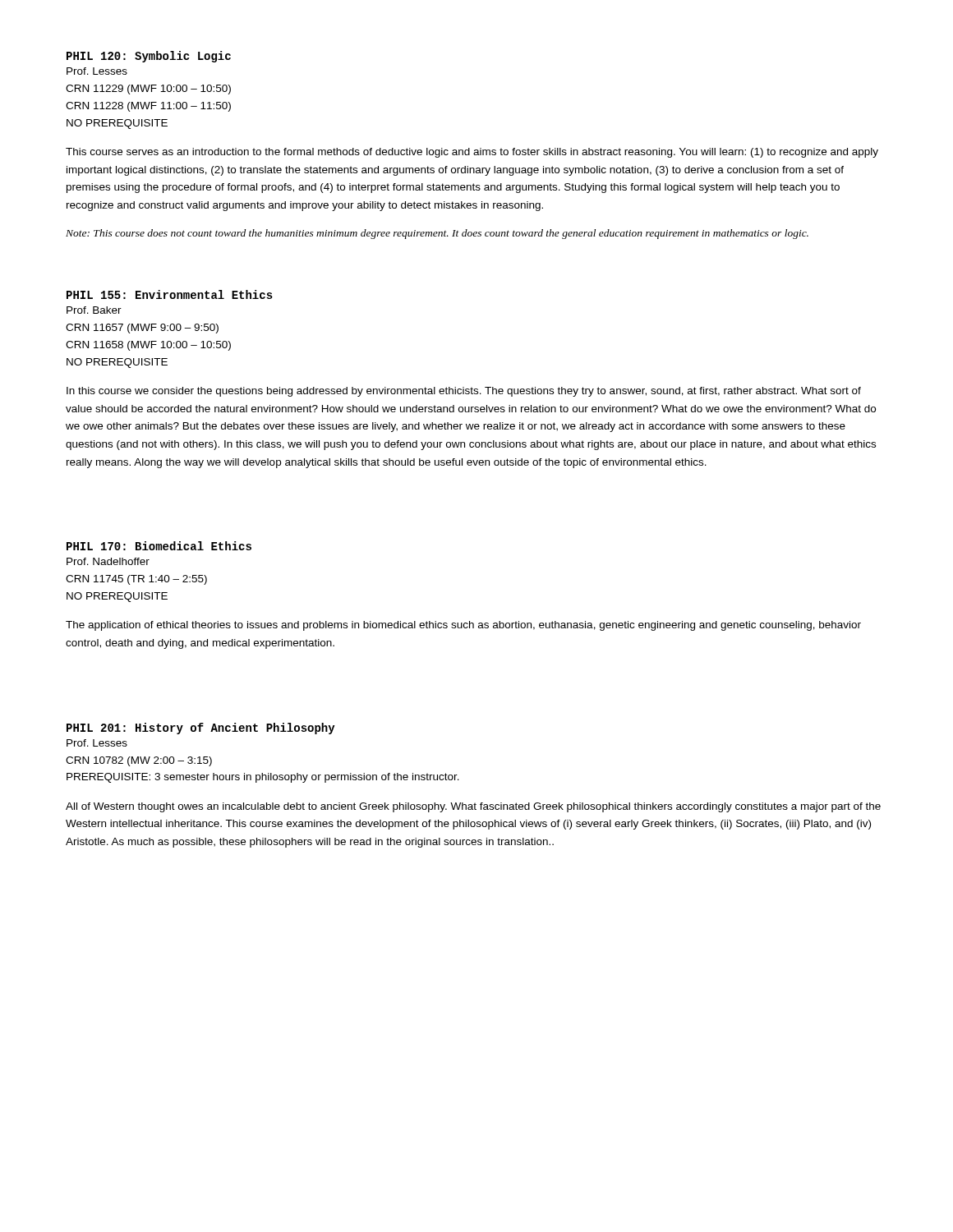Locate the block of text that opens with "This course serves as an introduction"
This screenshot has height=1232, width=953.
[x=476, y=179]
